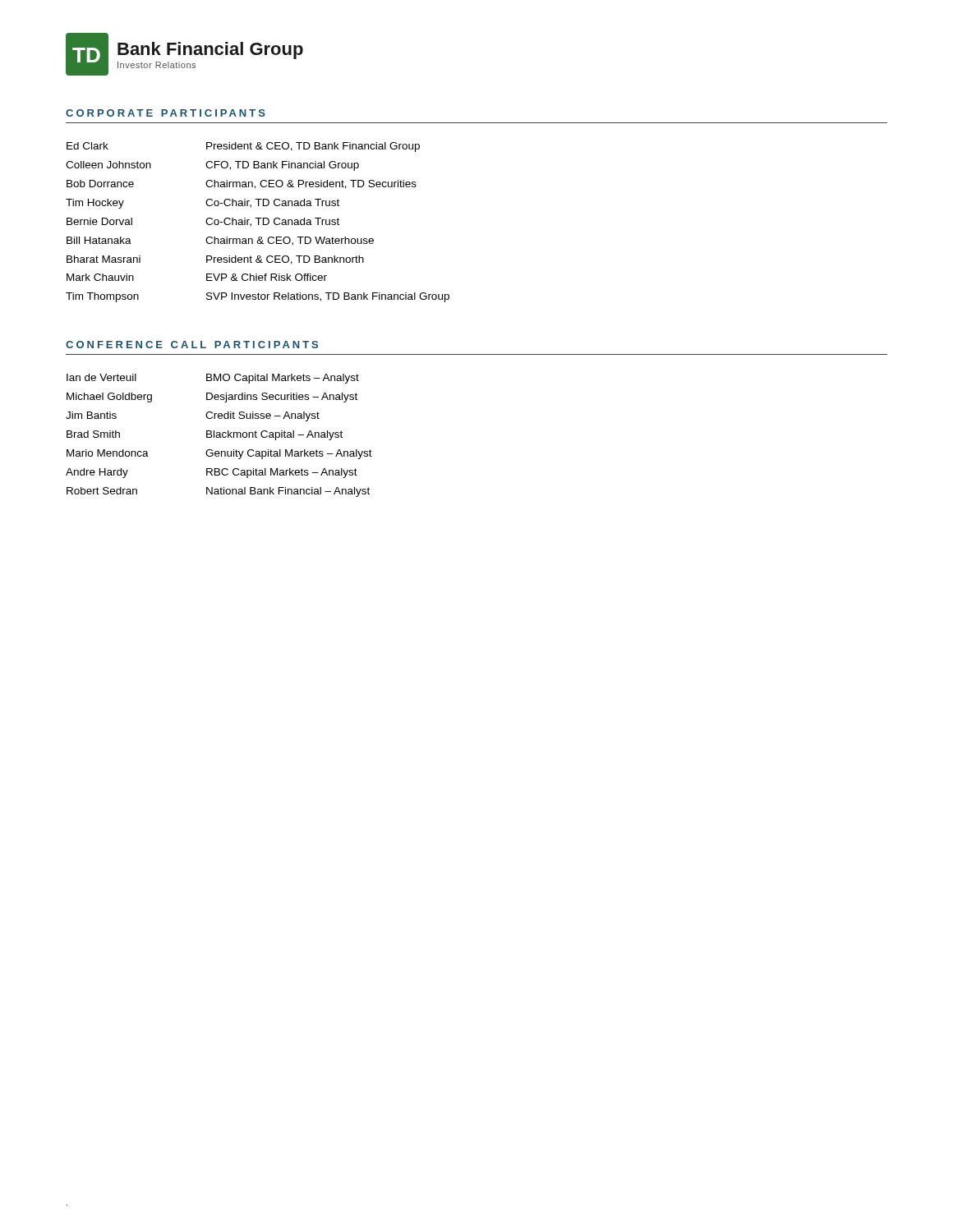Screen dimensions: 1232x953
Task: Navigate to the element starting "Colleen Johnston CFO, TD"
Action: [213, 165]
